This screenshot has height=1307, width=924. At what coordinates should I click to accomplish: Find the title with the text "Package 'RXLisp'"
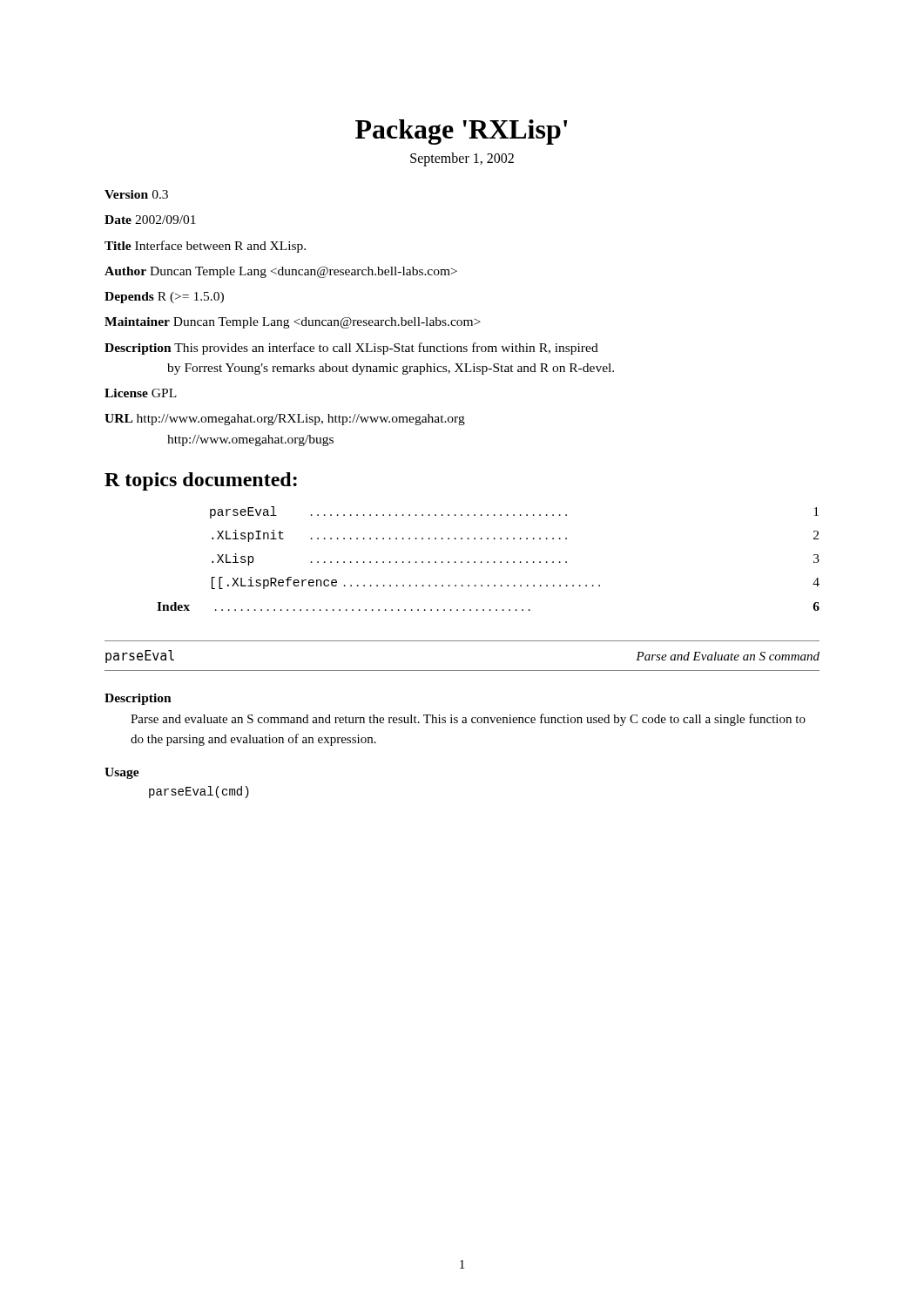(462, 129)
